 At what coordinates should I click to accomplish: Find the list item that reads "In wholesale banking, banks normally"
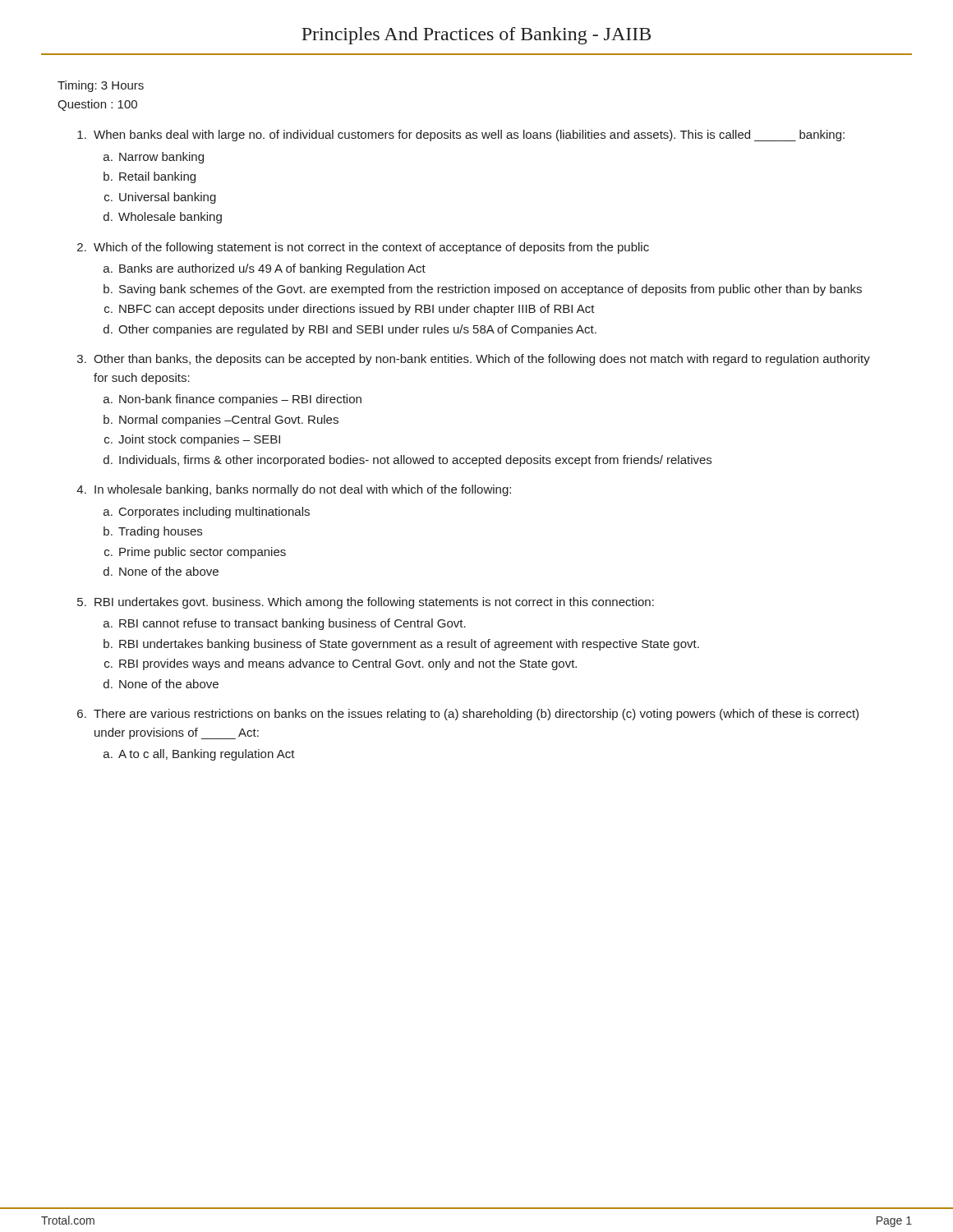click(x=303, y=490)
